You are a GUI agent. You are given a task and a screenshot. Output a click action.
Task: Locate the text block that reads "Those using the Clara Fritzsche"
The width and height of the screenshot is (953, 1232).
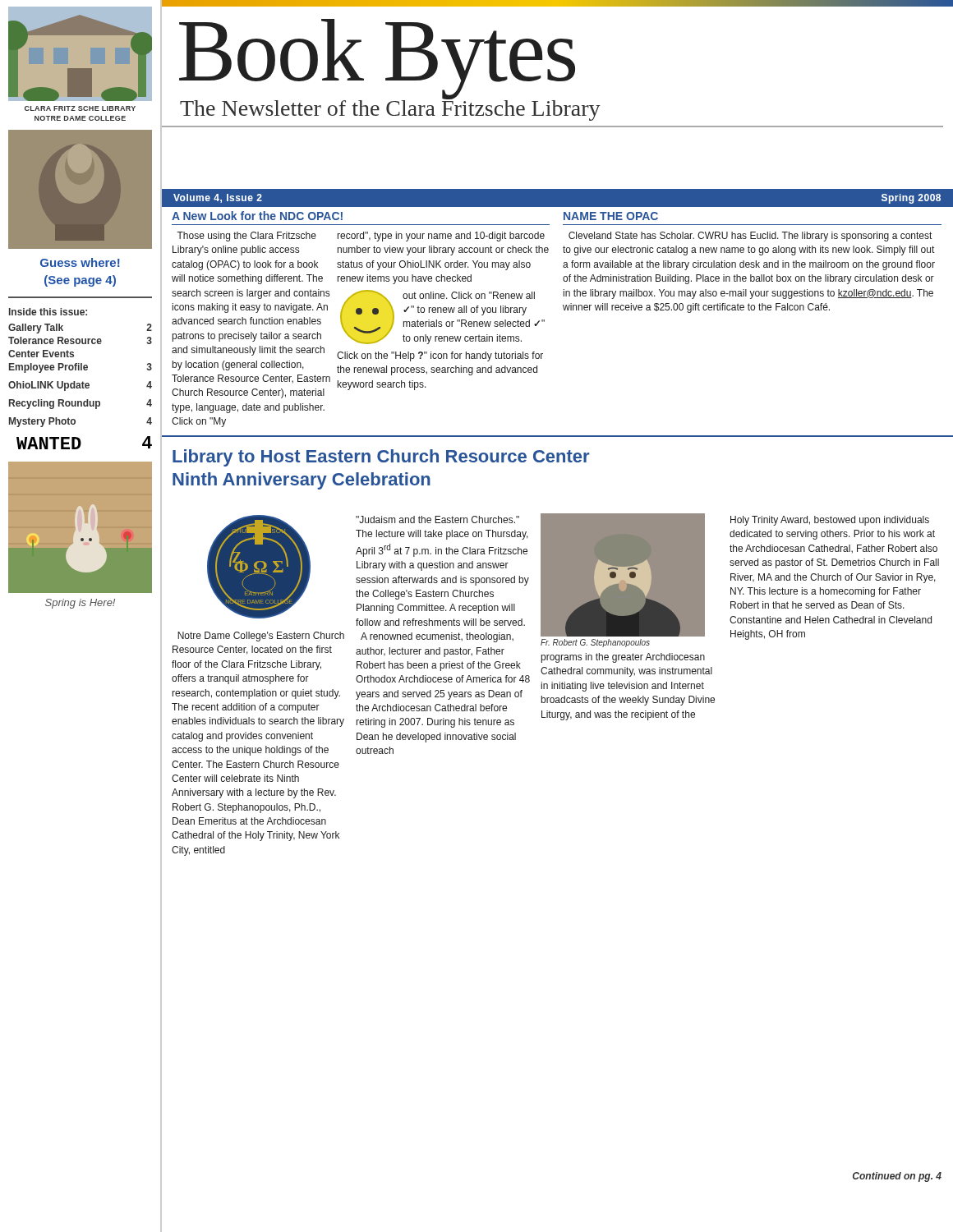coord(361,329)
